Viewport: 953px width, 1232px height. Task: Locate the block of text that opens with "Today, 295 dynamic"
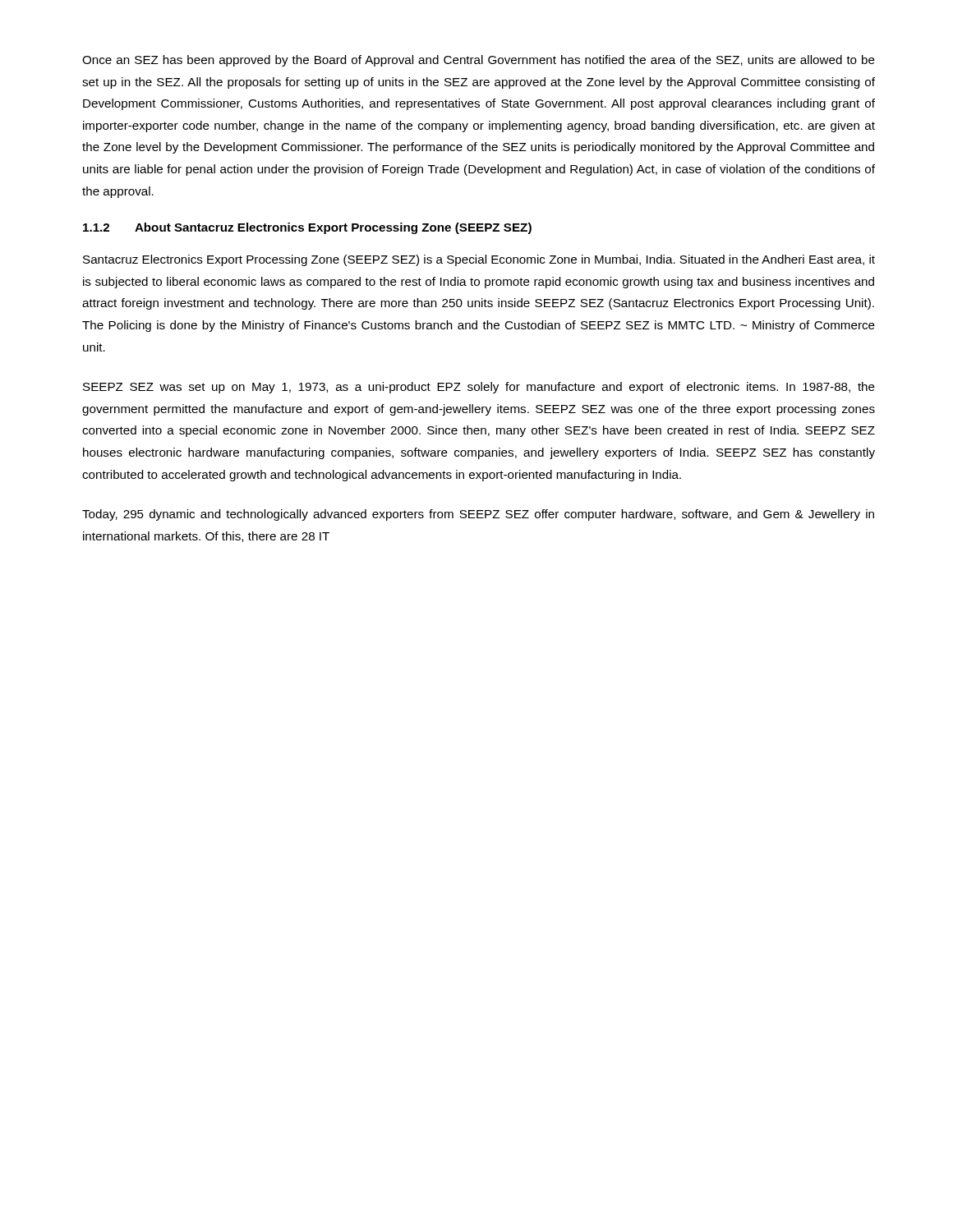point(479,525)
